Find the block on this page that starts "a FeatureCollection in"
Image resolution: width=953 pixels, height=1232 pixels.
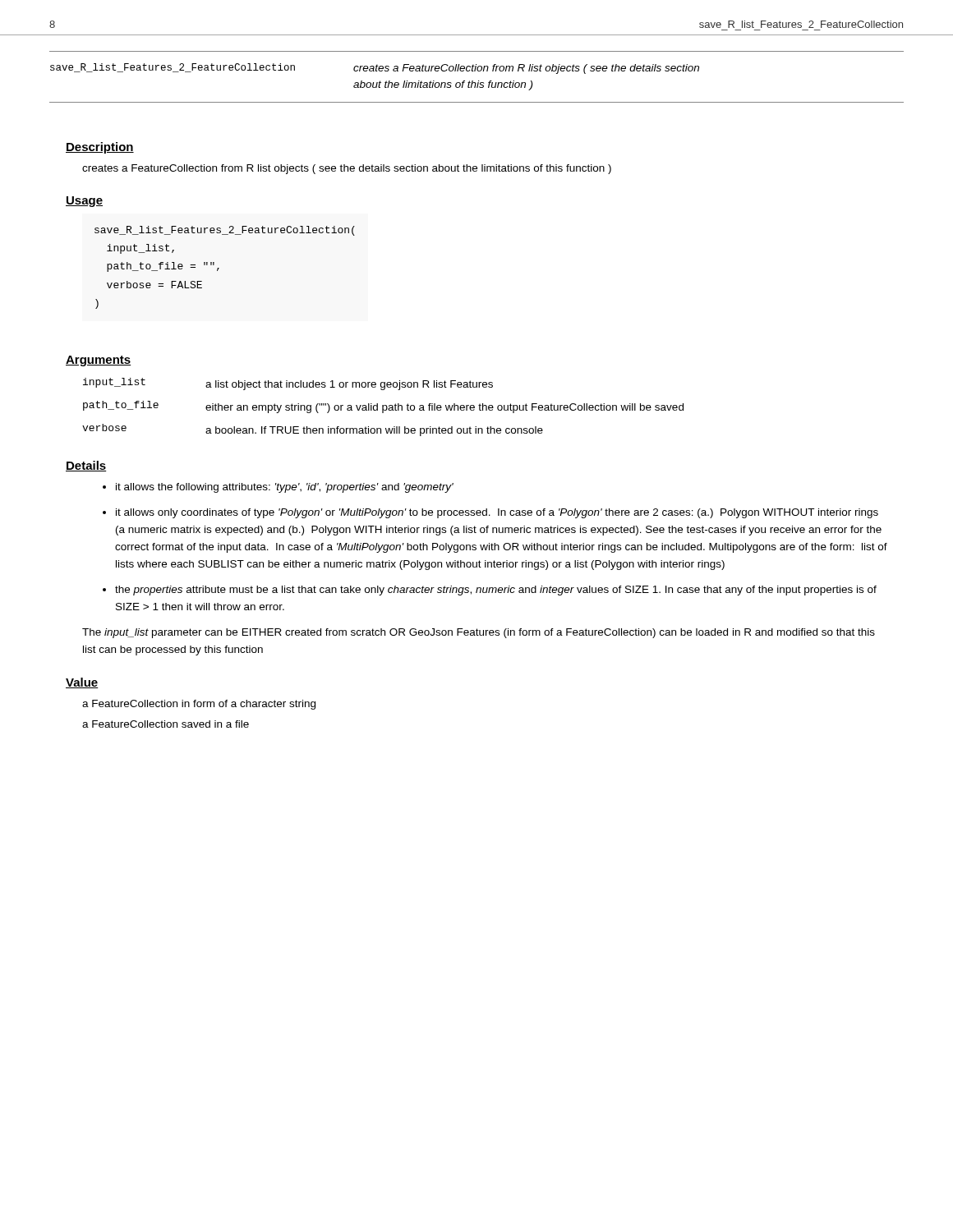coord(199,703)
